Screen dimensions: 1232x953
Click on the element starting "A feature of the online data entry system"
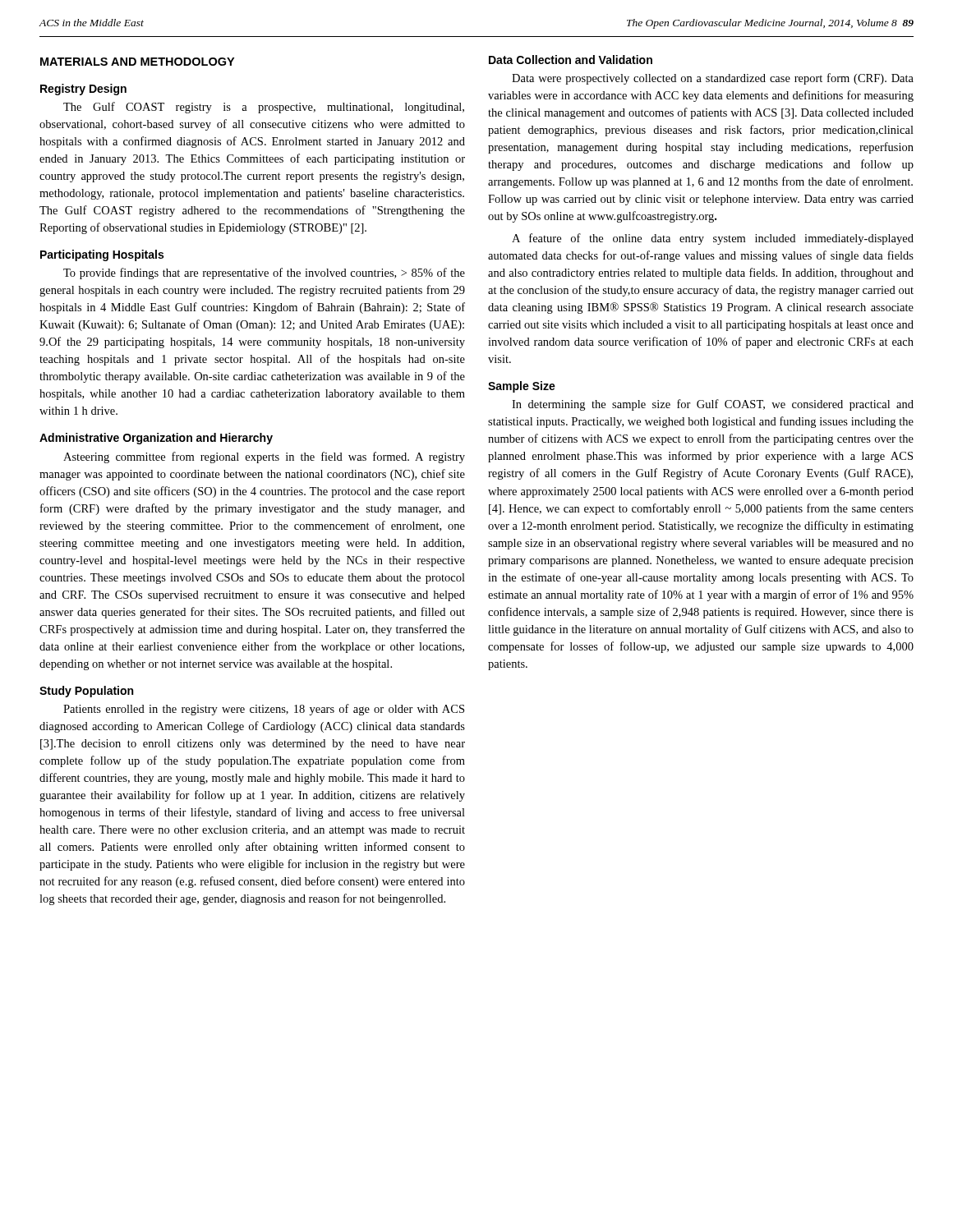point(701,299)
